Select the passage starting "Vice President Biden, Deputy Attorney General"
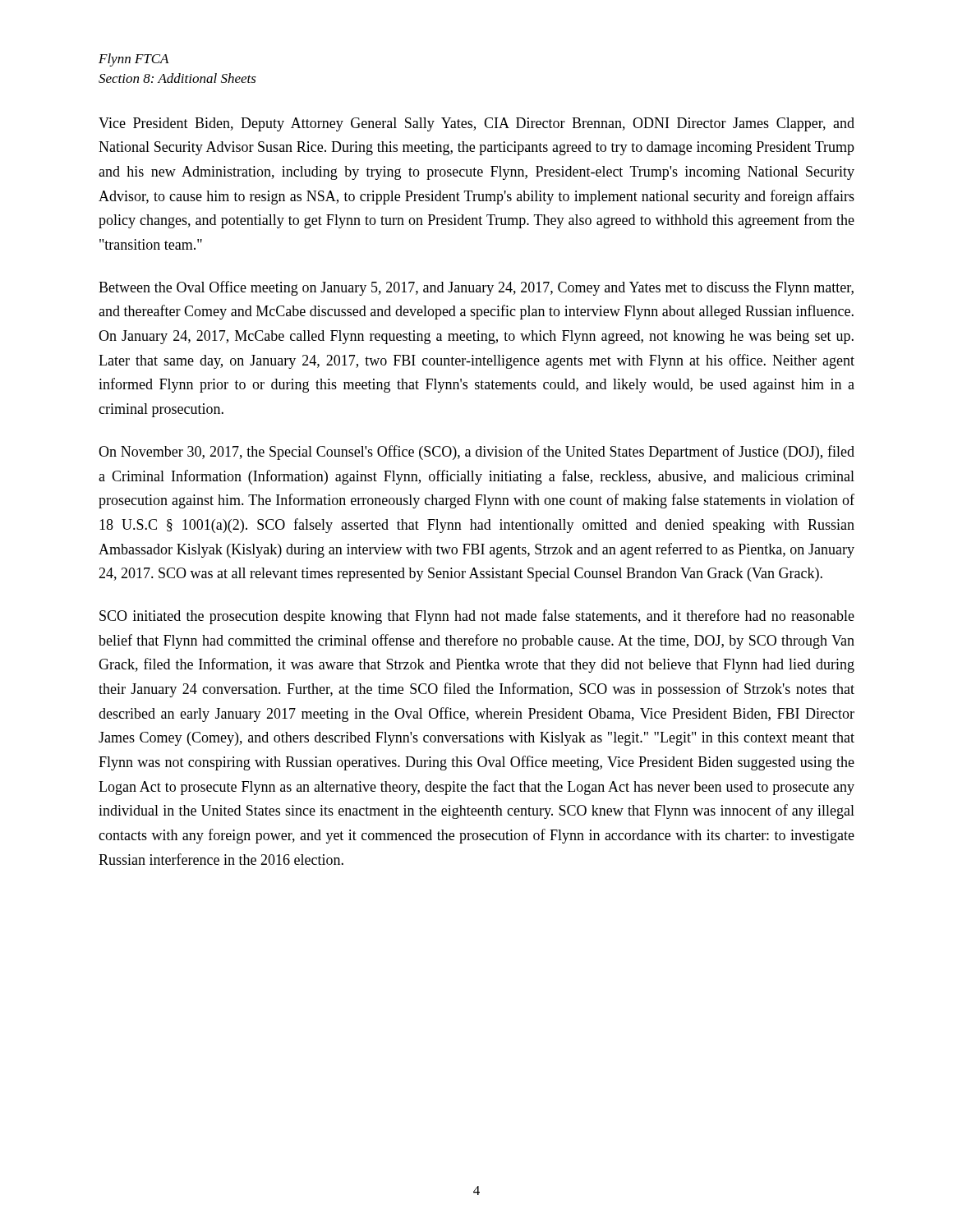The height and width of the screenshot is (1232, 953). (x=476, y=184)
